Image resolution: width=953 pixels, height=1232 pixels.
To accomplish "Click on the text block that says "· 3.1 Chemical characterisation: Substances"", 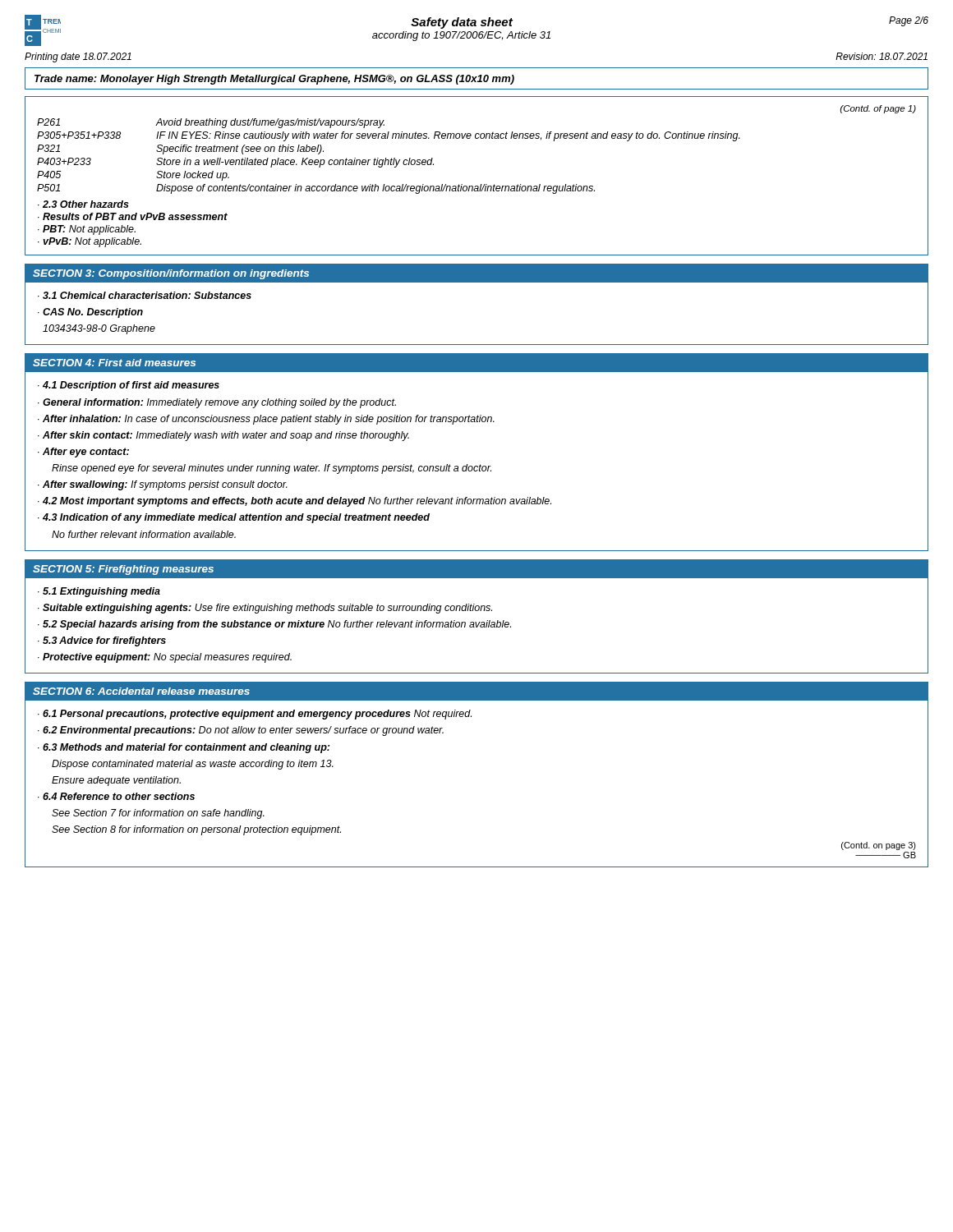I will (145, 295).
